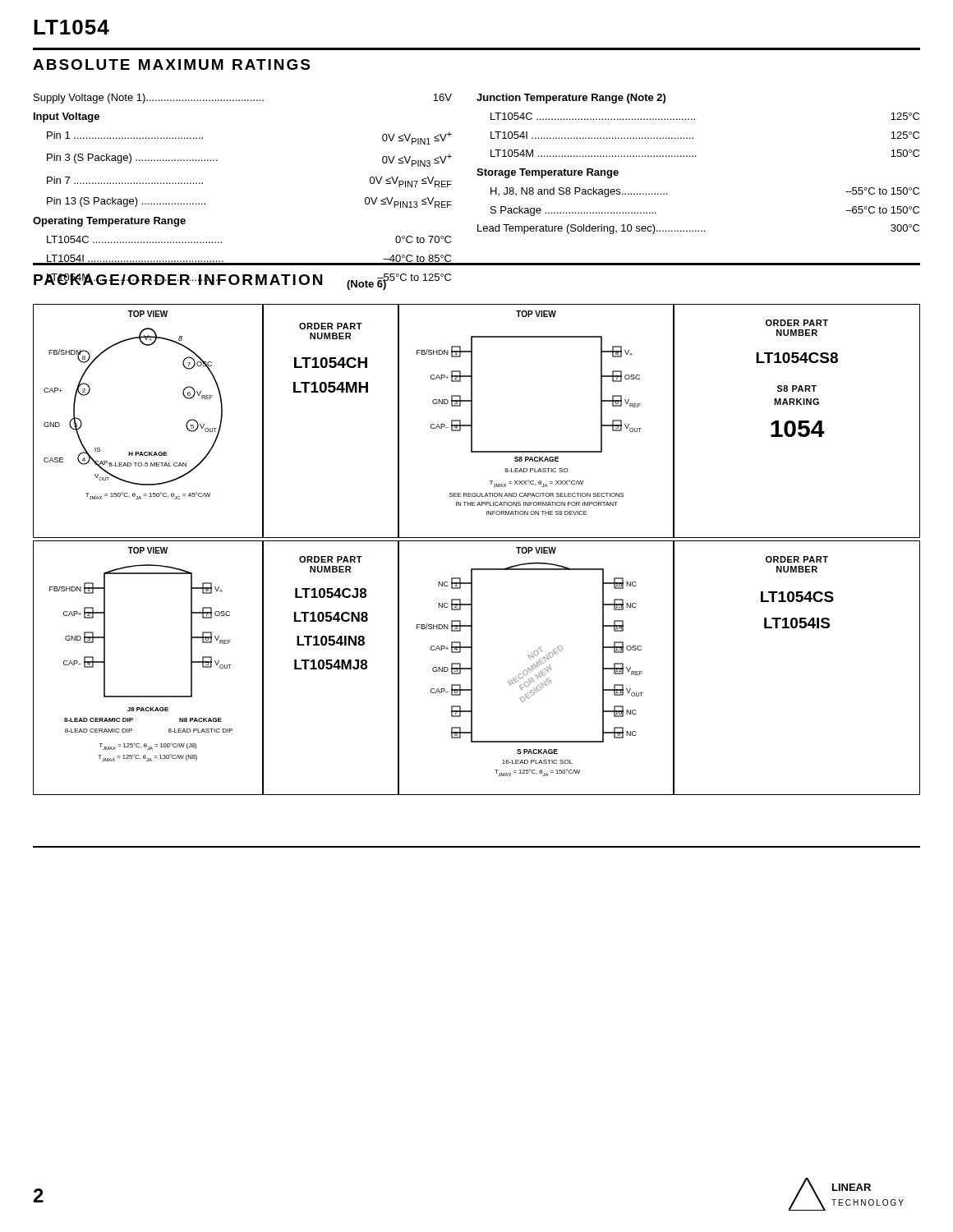Point to the element starting "ABSOLUTE MAXIMUM RATINGS"
The height and width of the screenshot is (1232, 953).
[x=173, y=64]
